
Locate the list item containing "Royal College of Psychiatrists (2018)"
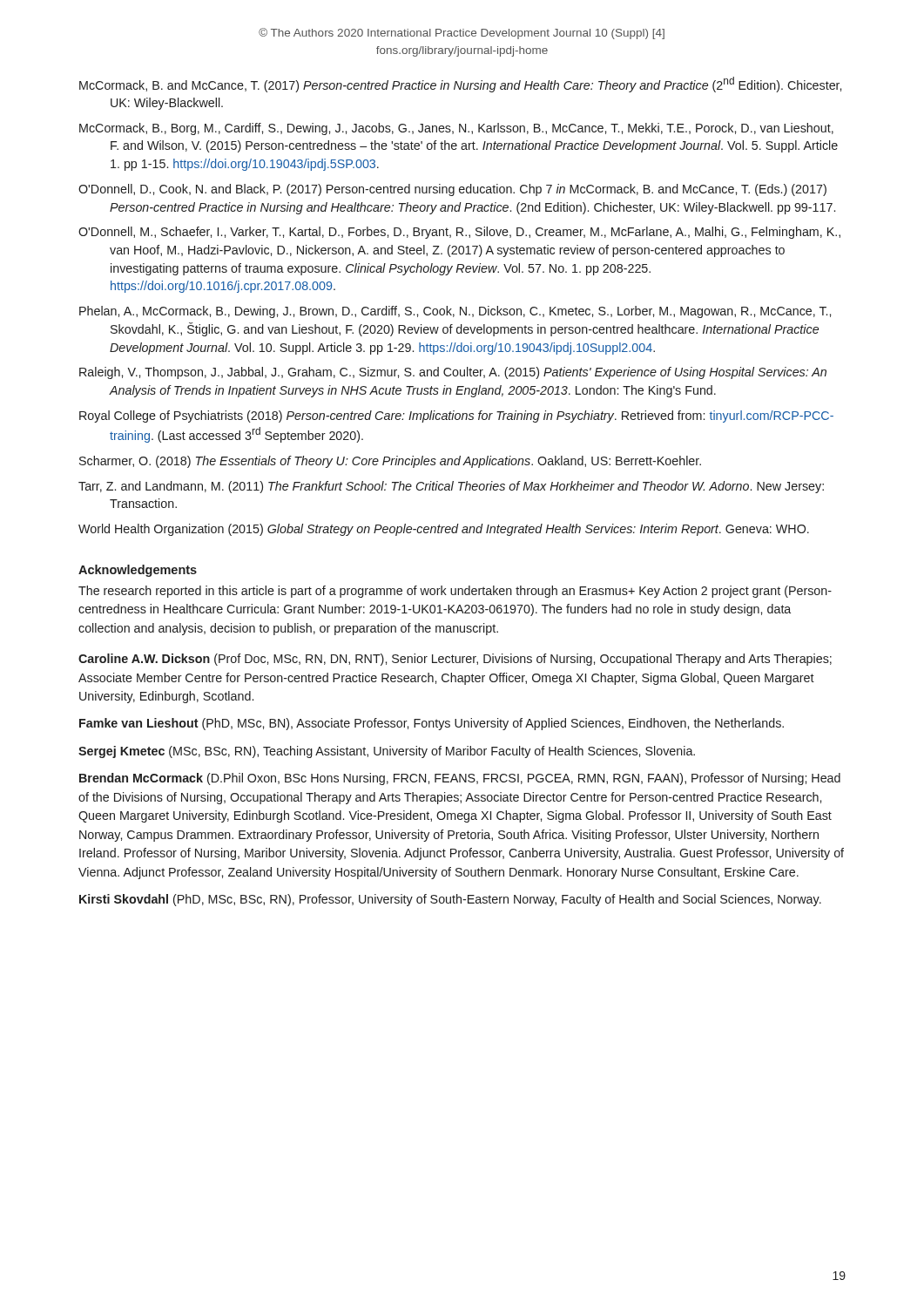click(x=456, y=426)
